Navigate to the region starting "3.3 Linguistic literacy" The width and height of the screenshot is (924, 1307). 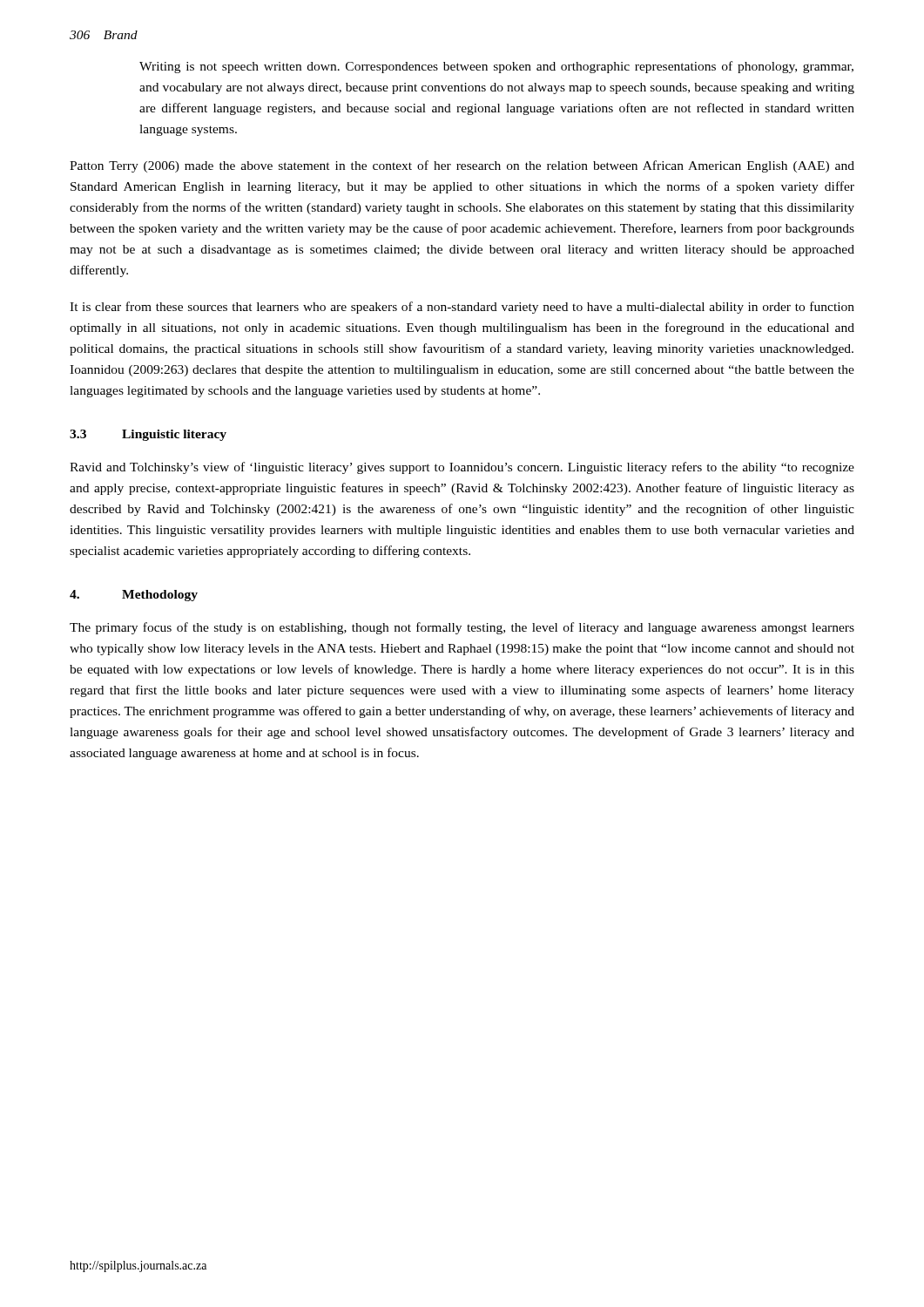coord(148,434)
